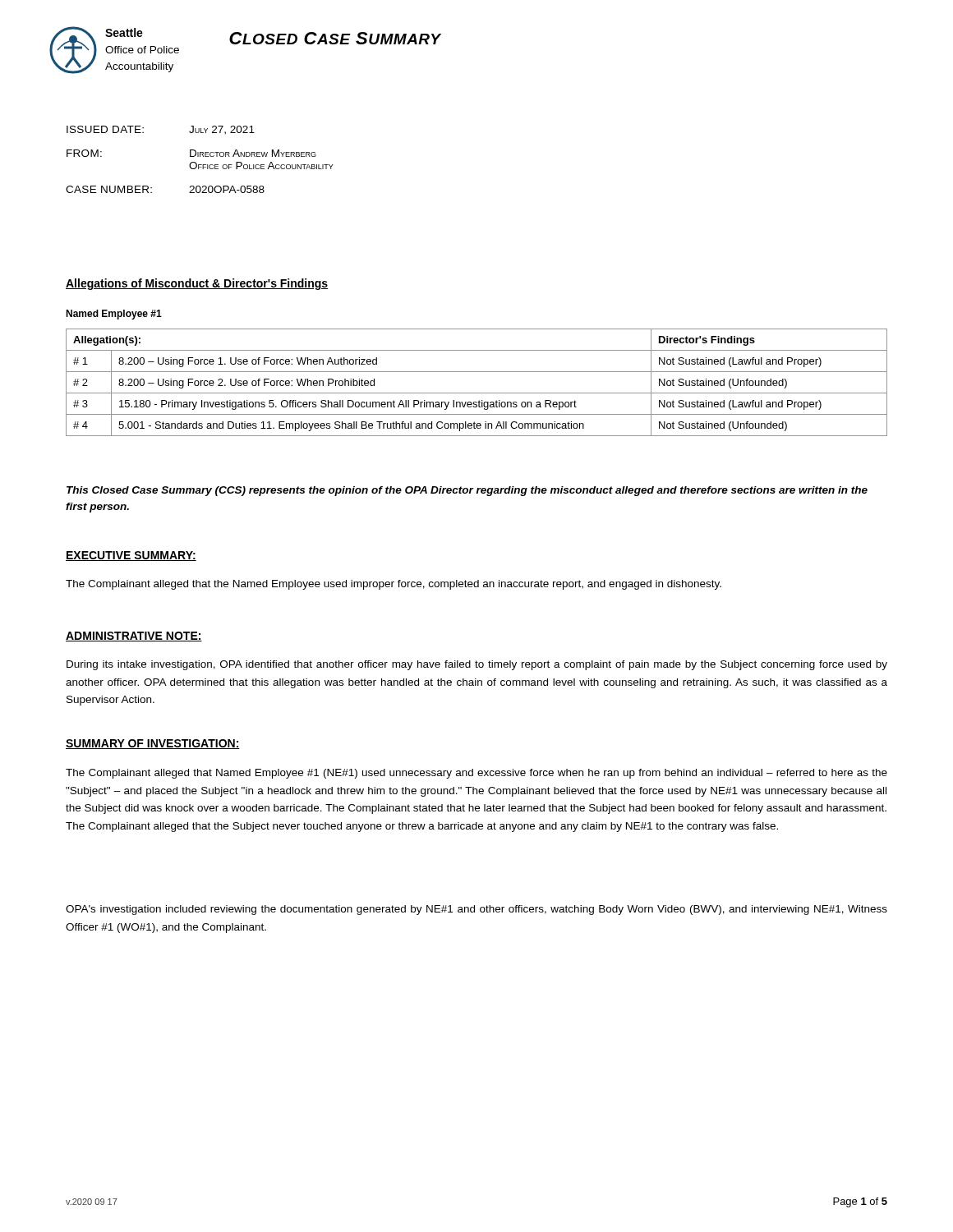Click on the text block with the text "This Closed Case Summary (CCS) represents the"
The image size is (953, 1232).
coord(467,498)
